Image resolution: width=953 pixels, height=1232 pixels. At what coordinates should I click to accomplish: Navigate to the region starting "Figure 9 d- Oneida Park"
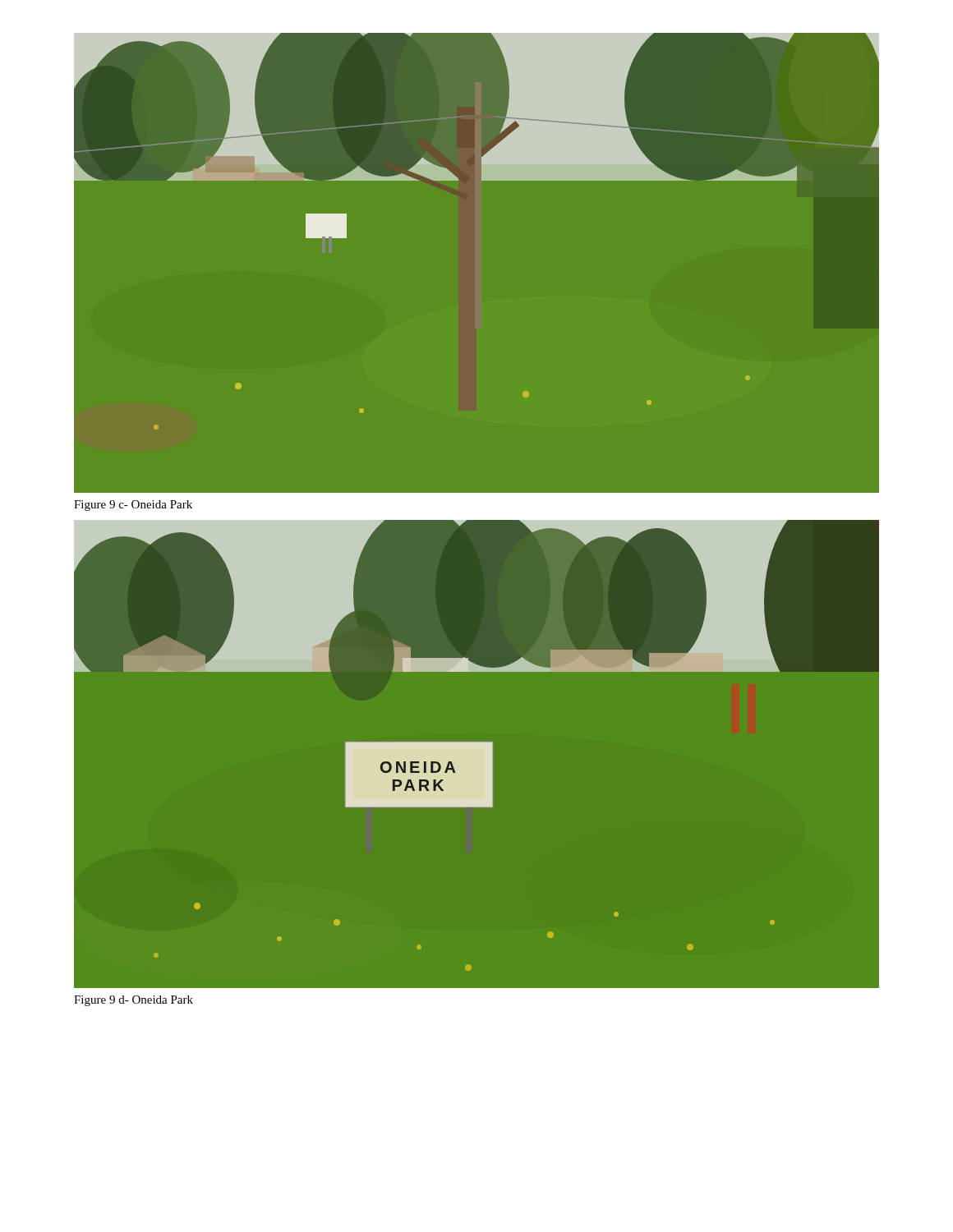(134, 1001)
